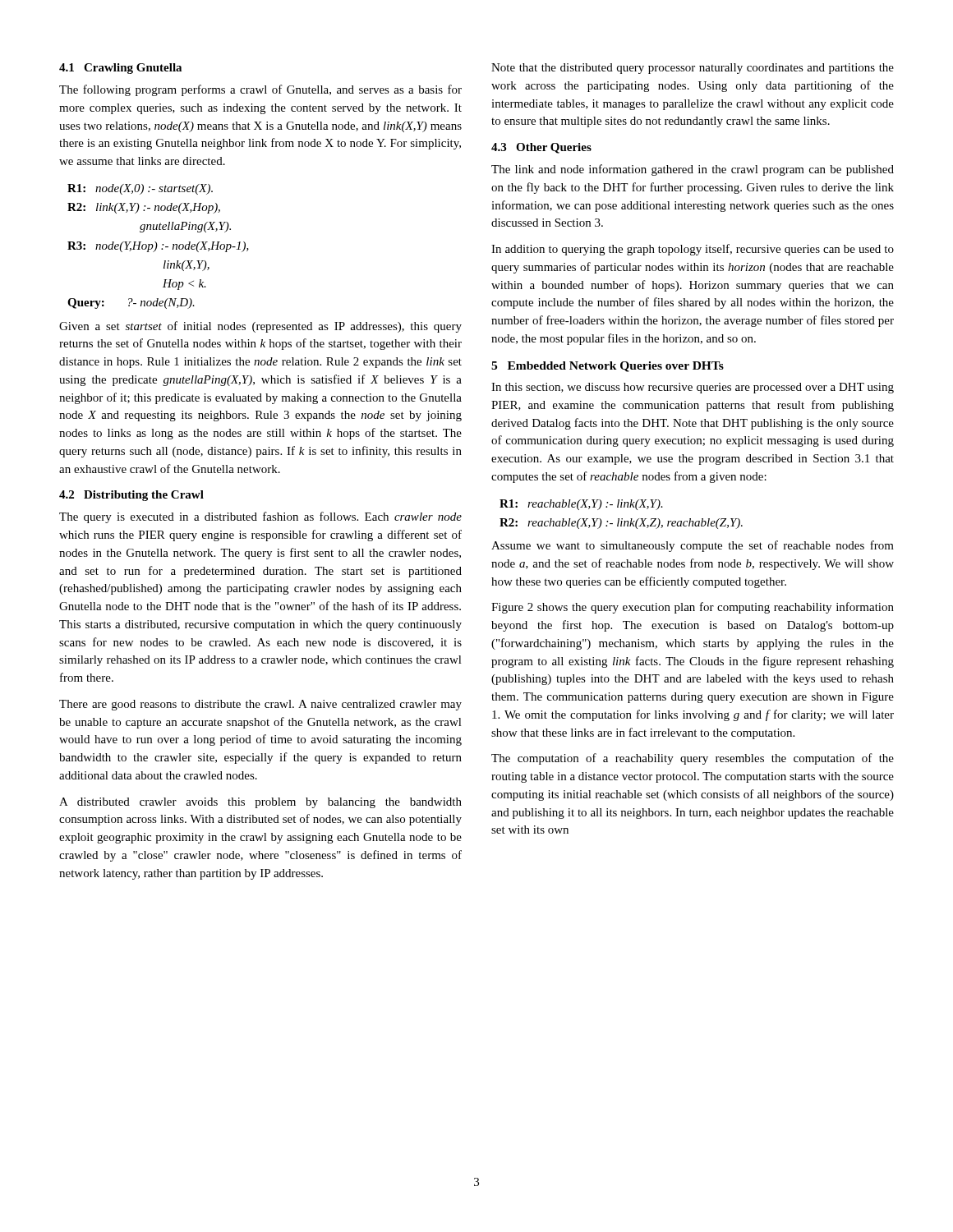Point to the block starting "5 Embedded Network"
953x1232 pixels.
(x=607, y=365)
